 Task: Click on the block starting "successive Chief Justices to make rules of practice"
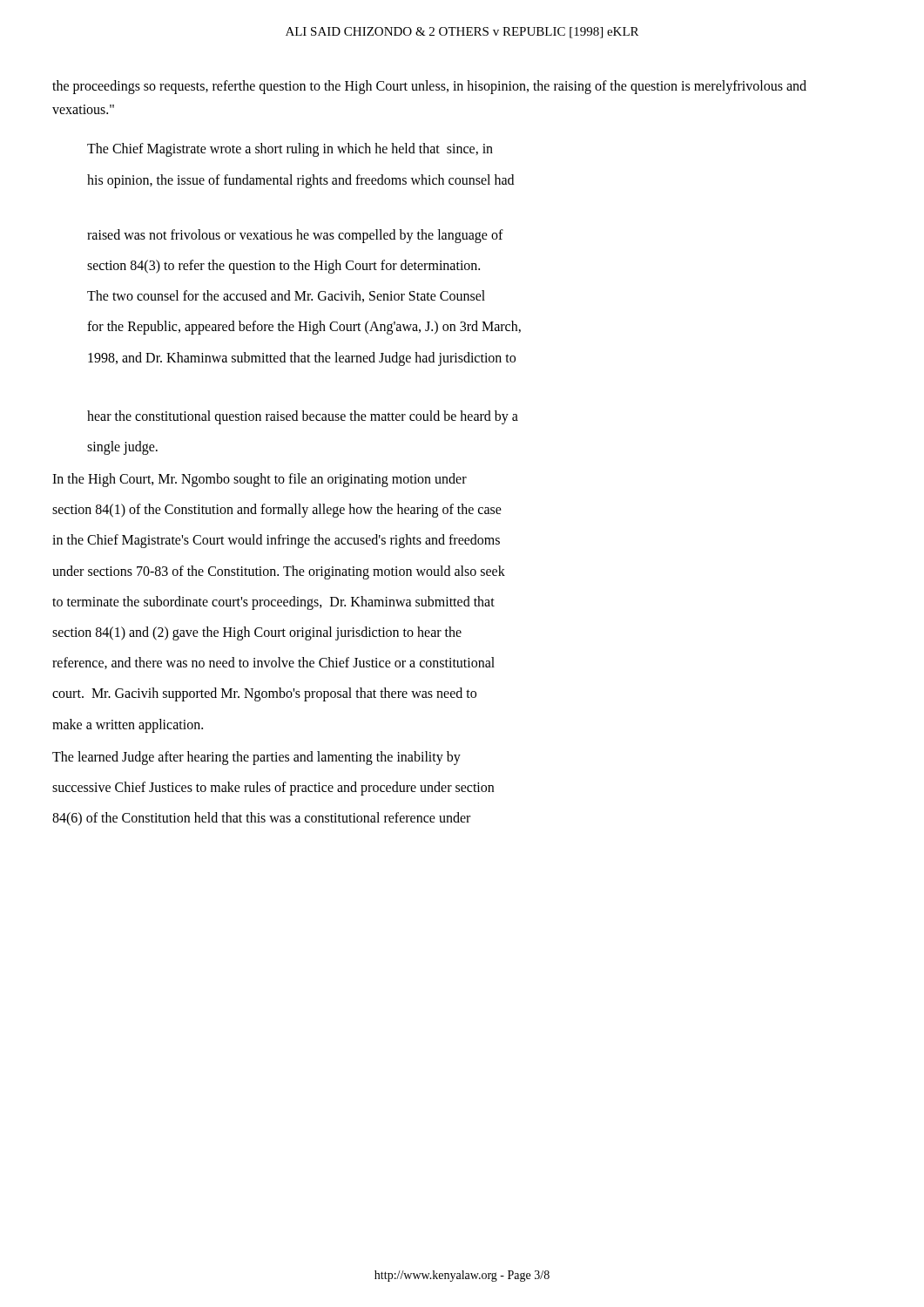pyautogui.click(x=273, y=787)
